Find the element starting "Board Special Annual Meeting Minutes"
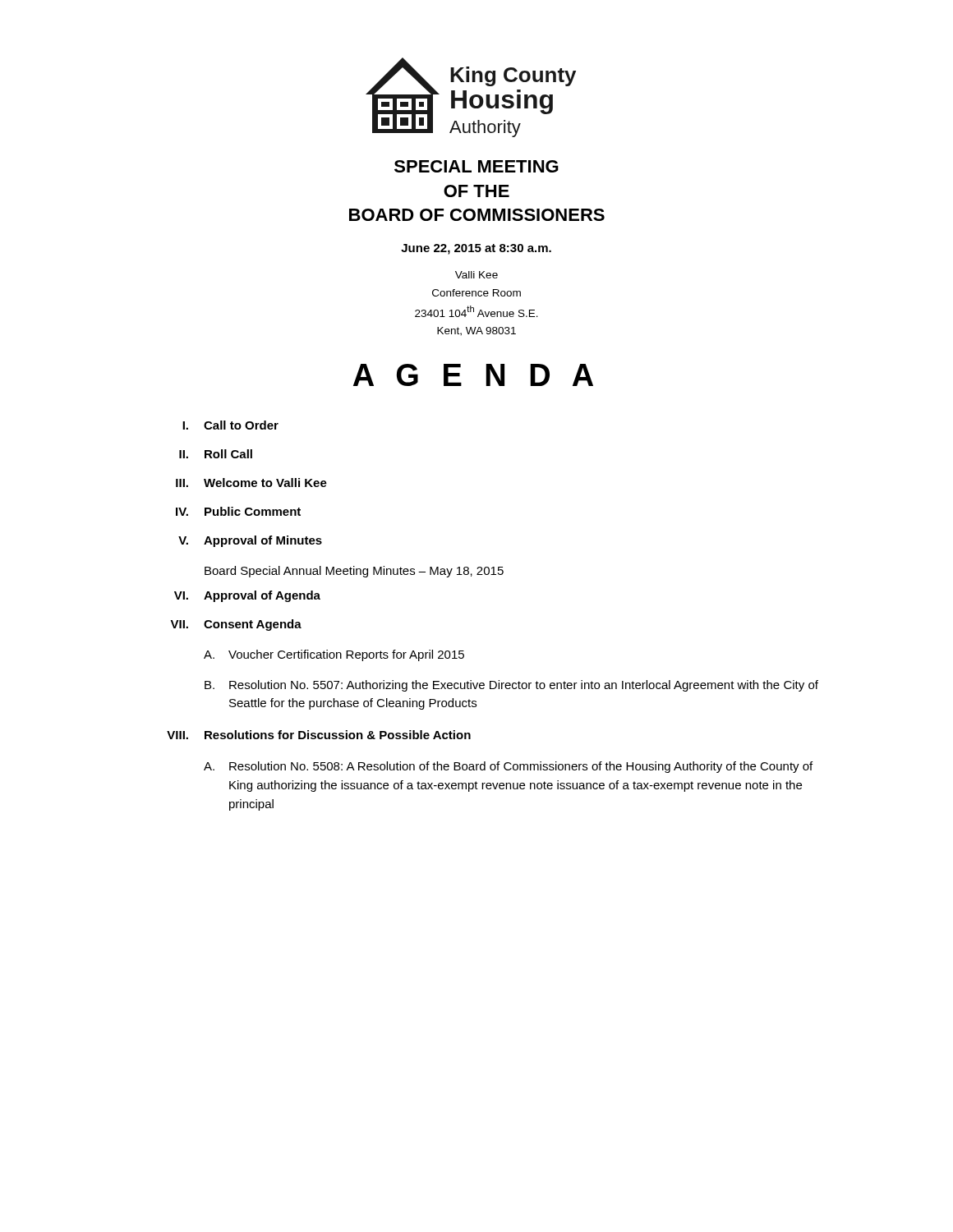Viewport: 953px width, 1232px height. (x=354, y=570)
